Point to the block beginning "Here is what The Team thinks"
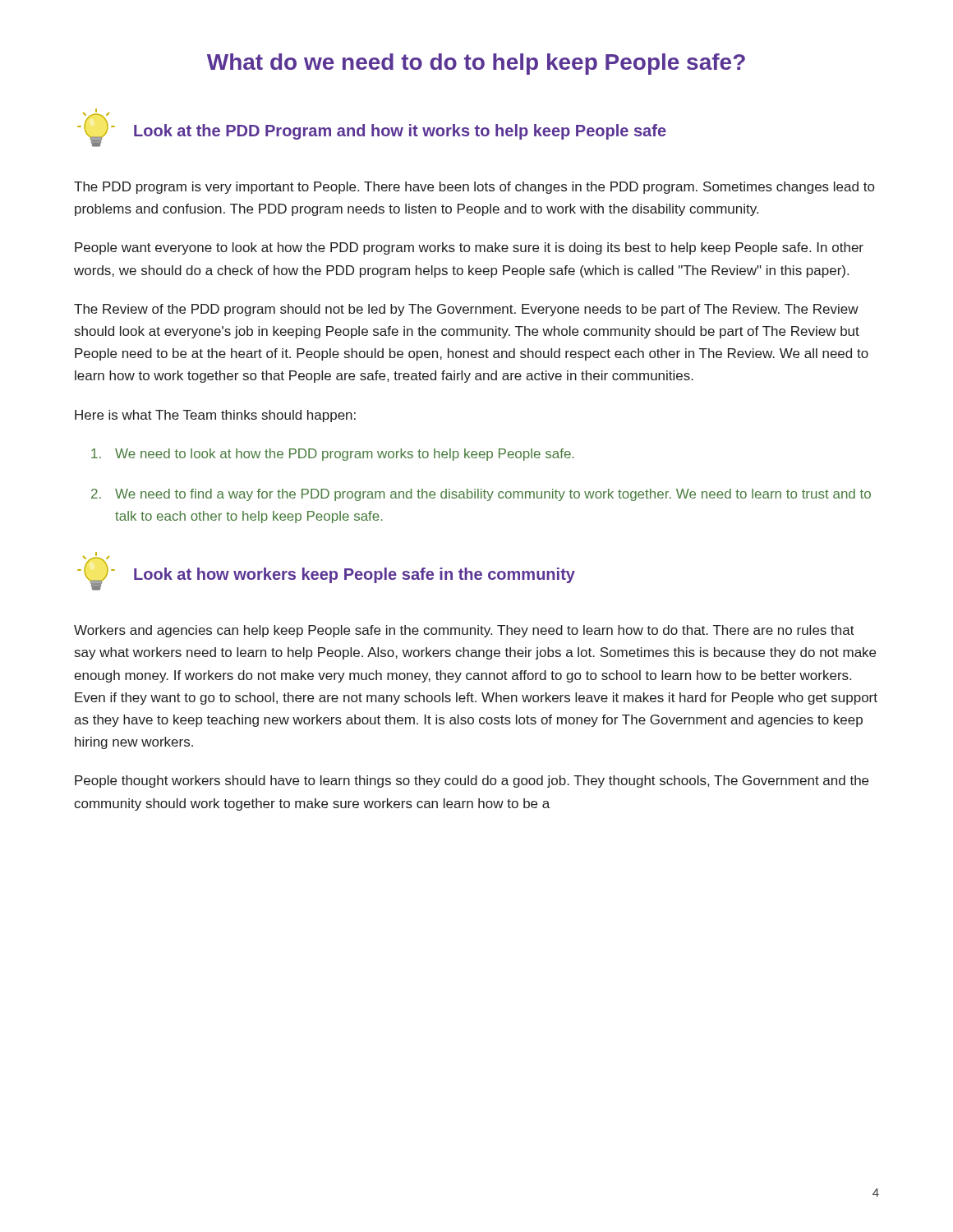The image size is (953, 1232). click(215, 415)
